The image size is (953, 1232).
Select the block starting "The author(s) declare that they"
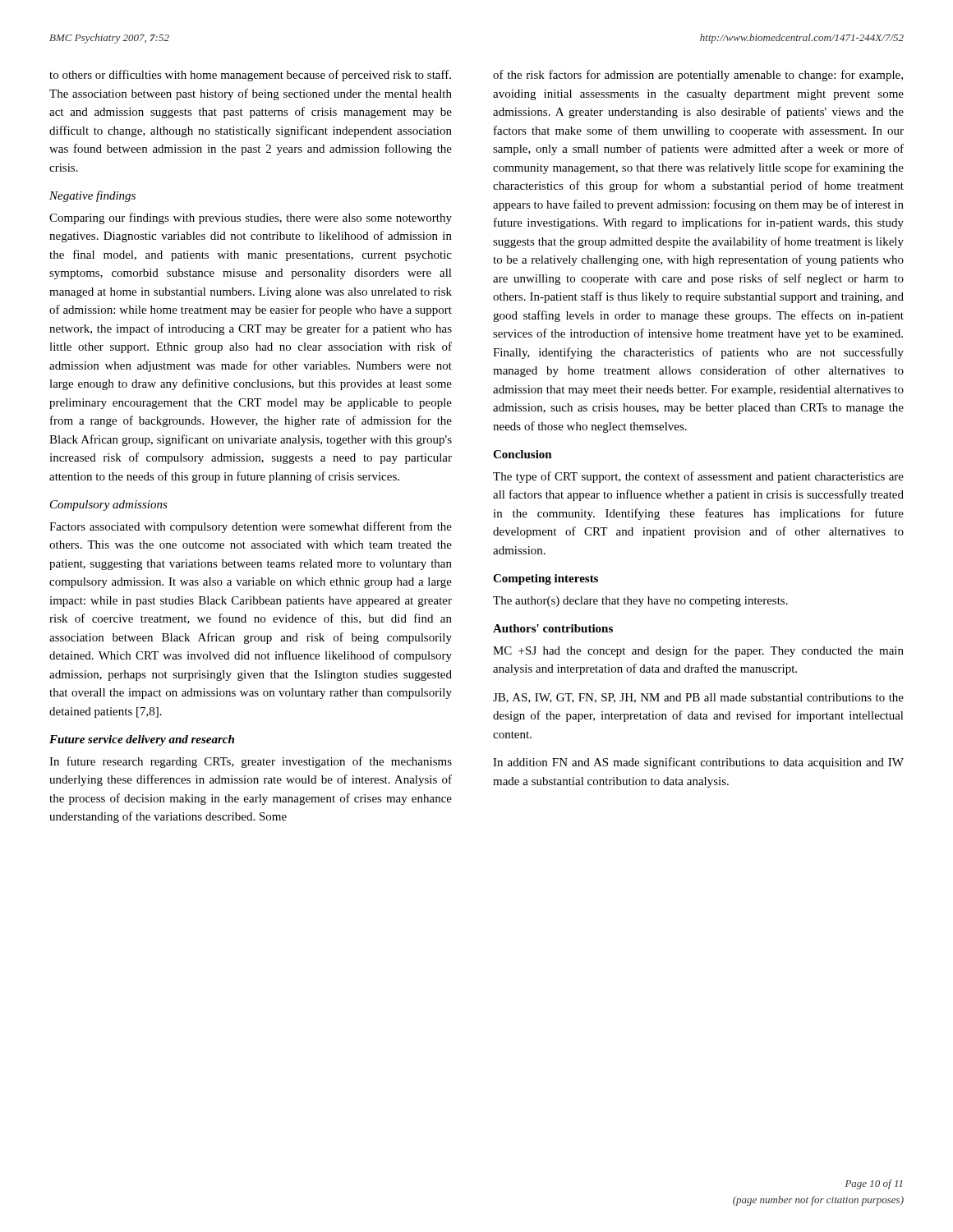tap(698, 600)
